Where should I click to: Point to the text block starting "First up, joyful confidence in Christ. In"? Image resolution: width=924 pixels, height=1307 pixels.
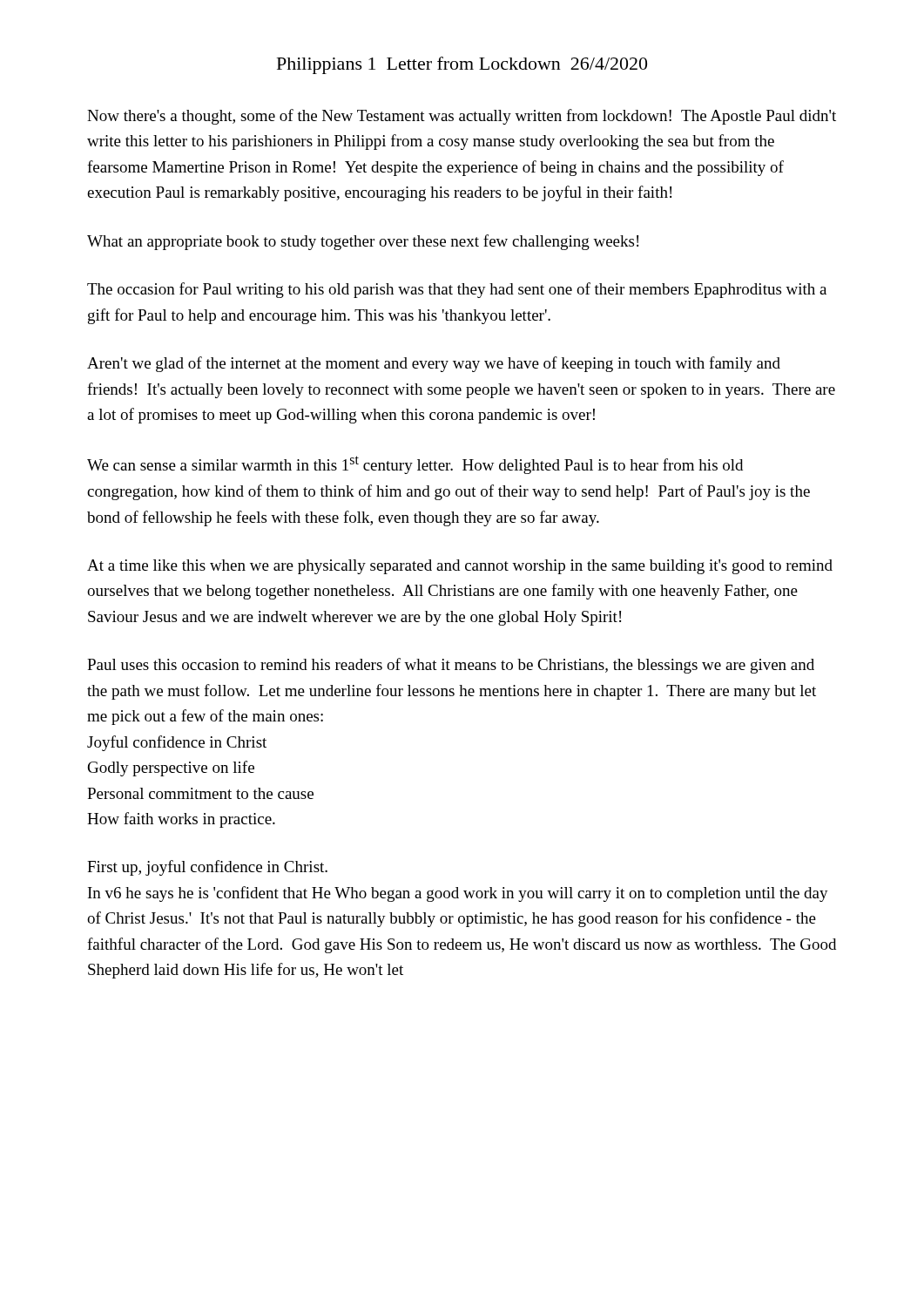tap(462, 918)
